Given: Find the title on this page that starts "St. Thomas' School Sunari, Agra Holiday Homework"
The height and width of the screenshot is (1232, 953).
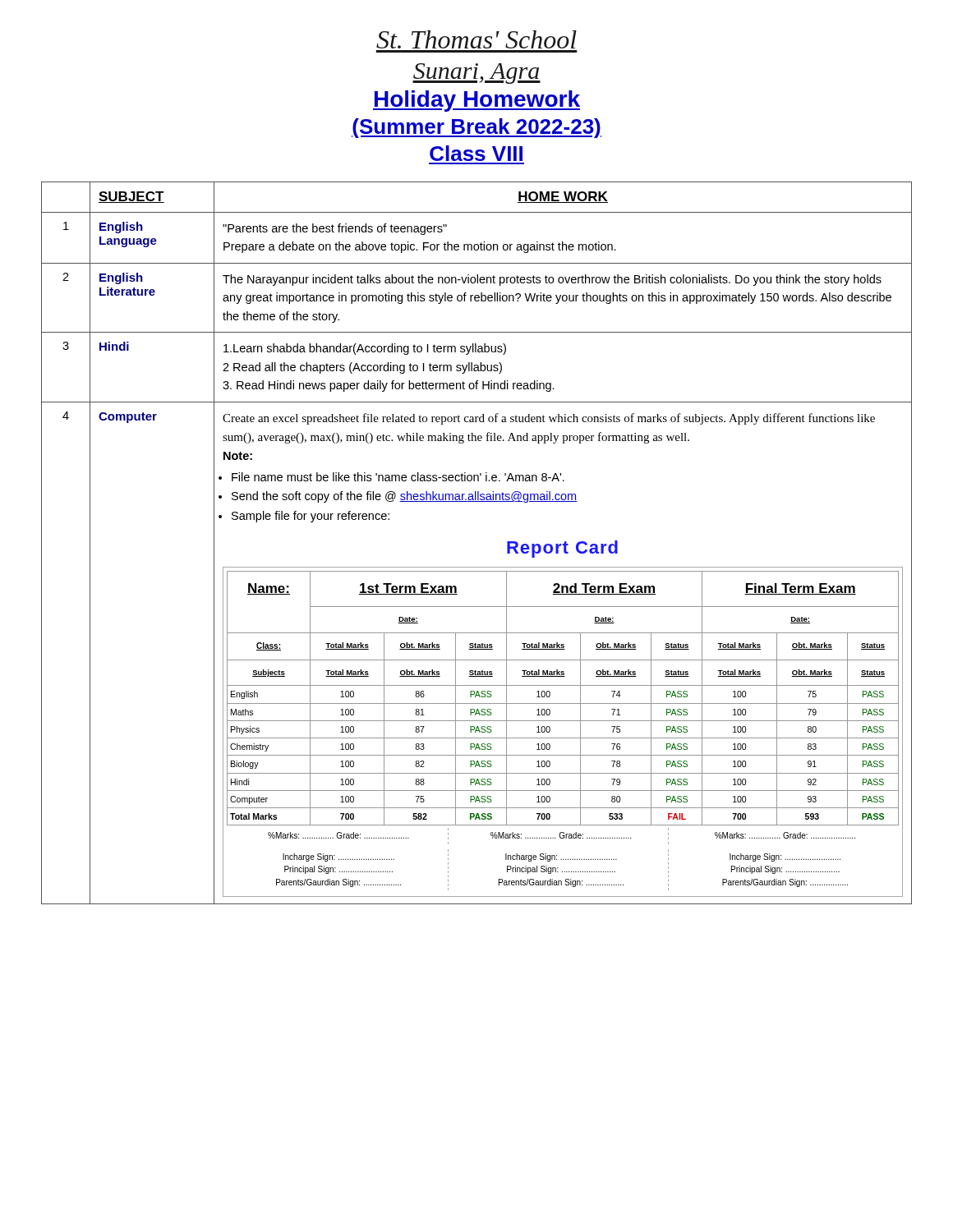Looking at the screenshot, I should [x=476, y=96].
